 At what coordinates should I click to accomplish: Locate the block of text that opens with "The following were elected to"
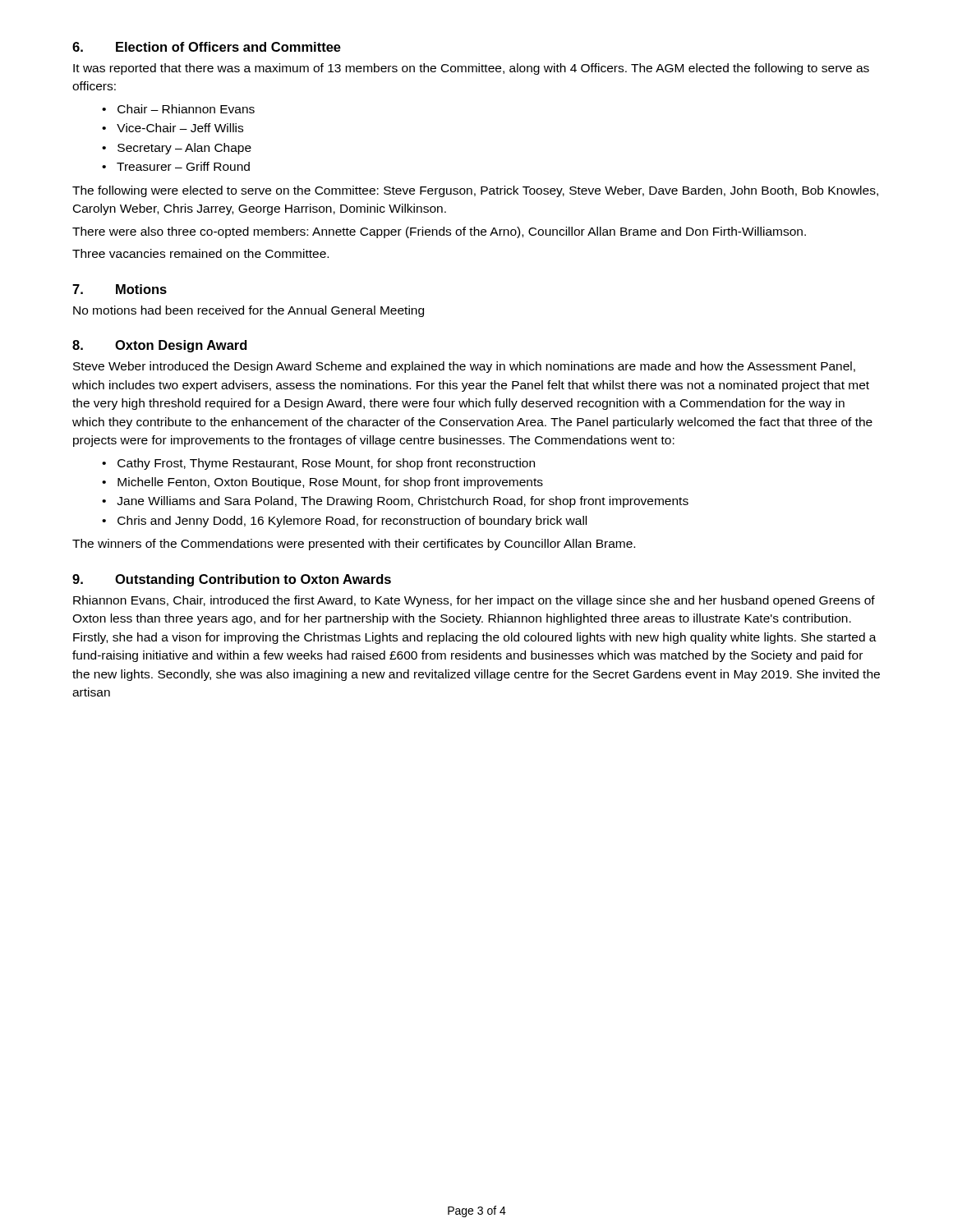coord(476,199)
